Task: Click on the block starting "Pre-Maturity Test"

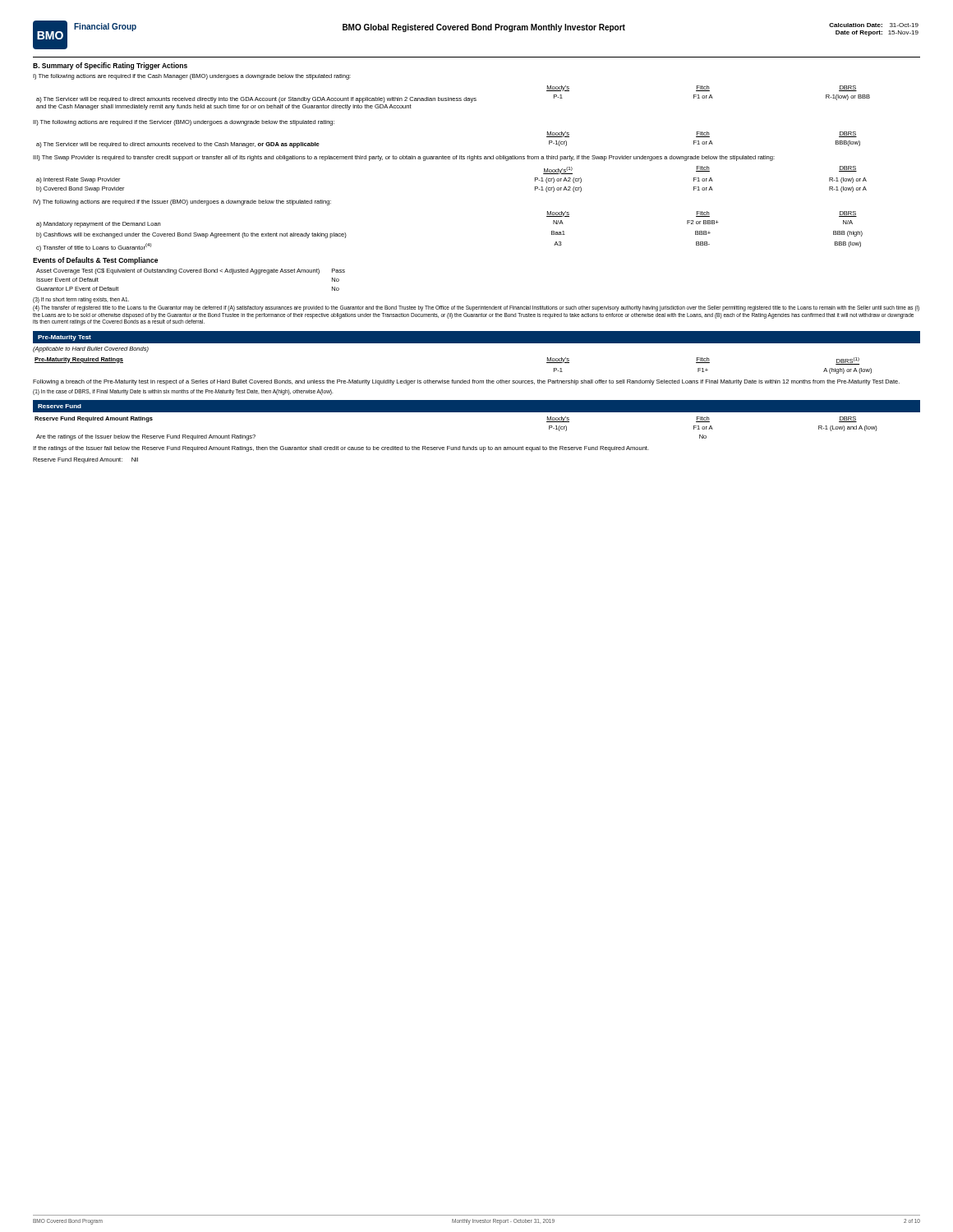Action: [x=64, y=337]
